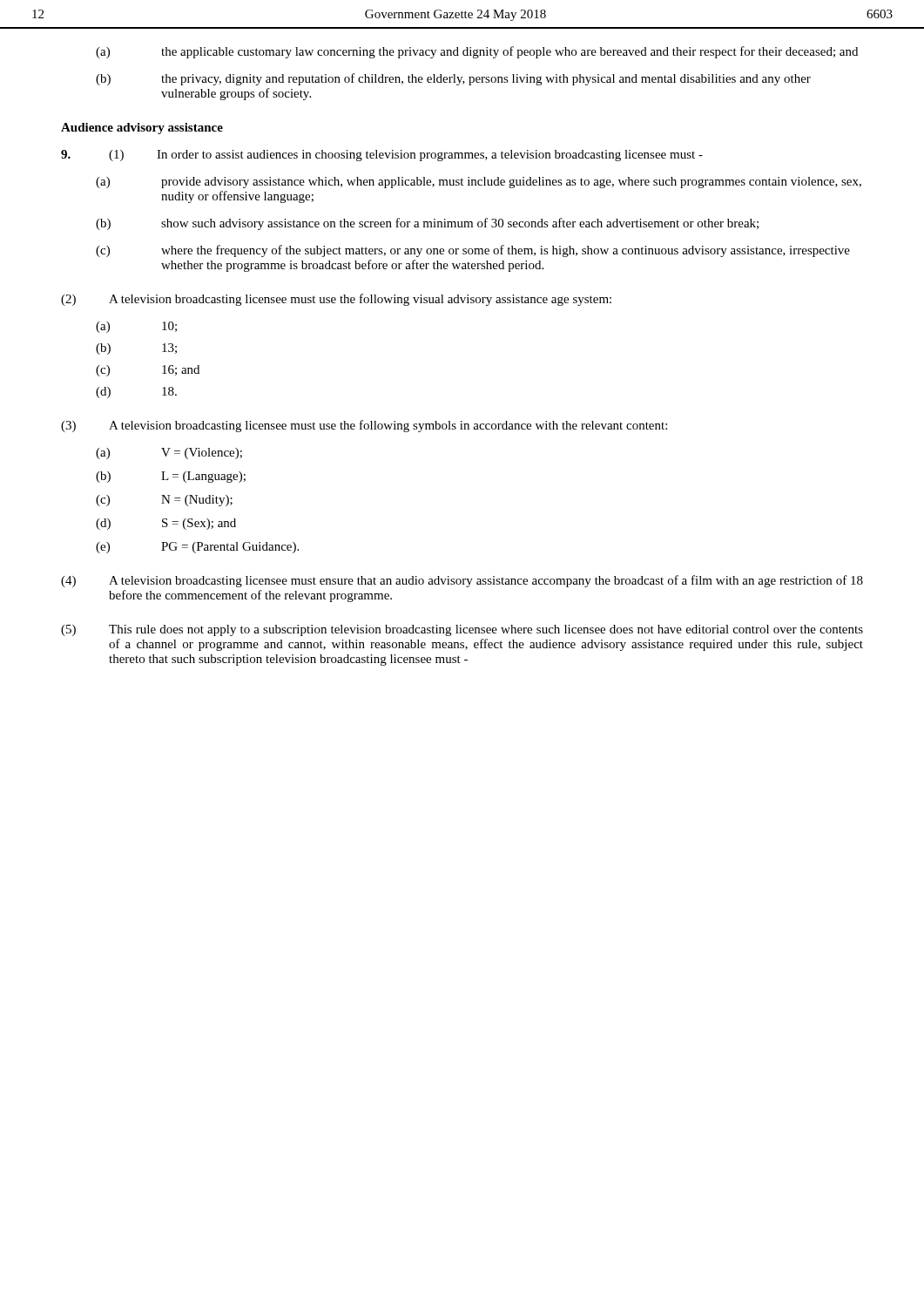Locate the text "(c) 16; and"
Viewport: 924px width, 1307px height.
101,371
